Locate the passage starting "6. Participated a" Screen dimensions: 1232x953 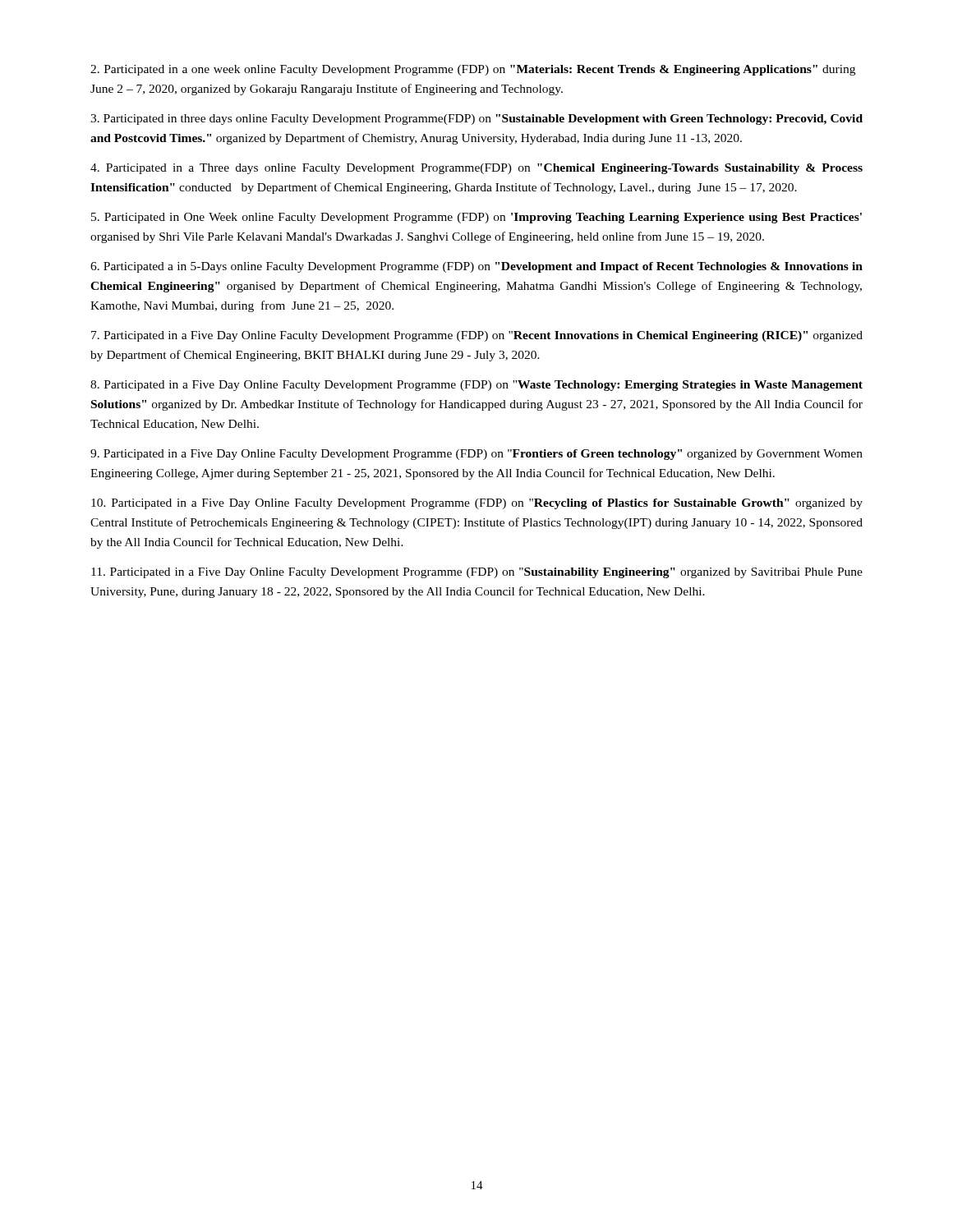(x=476, y=286)
